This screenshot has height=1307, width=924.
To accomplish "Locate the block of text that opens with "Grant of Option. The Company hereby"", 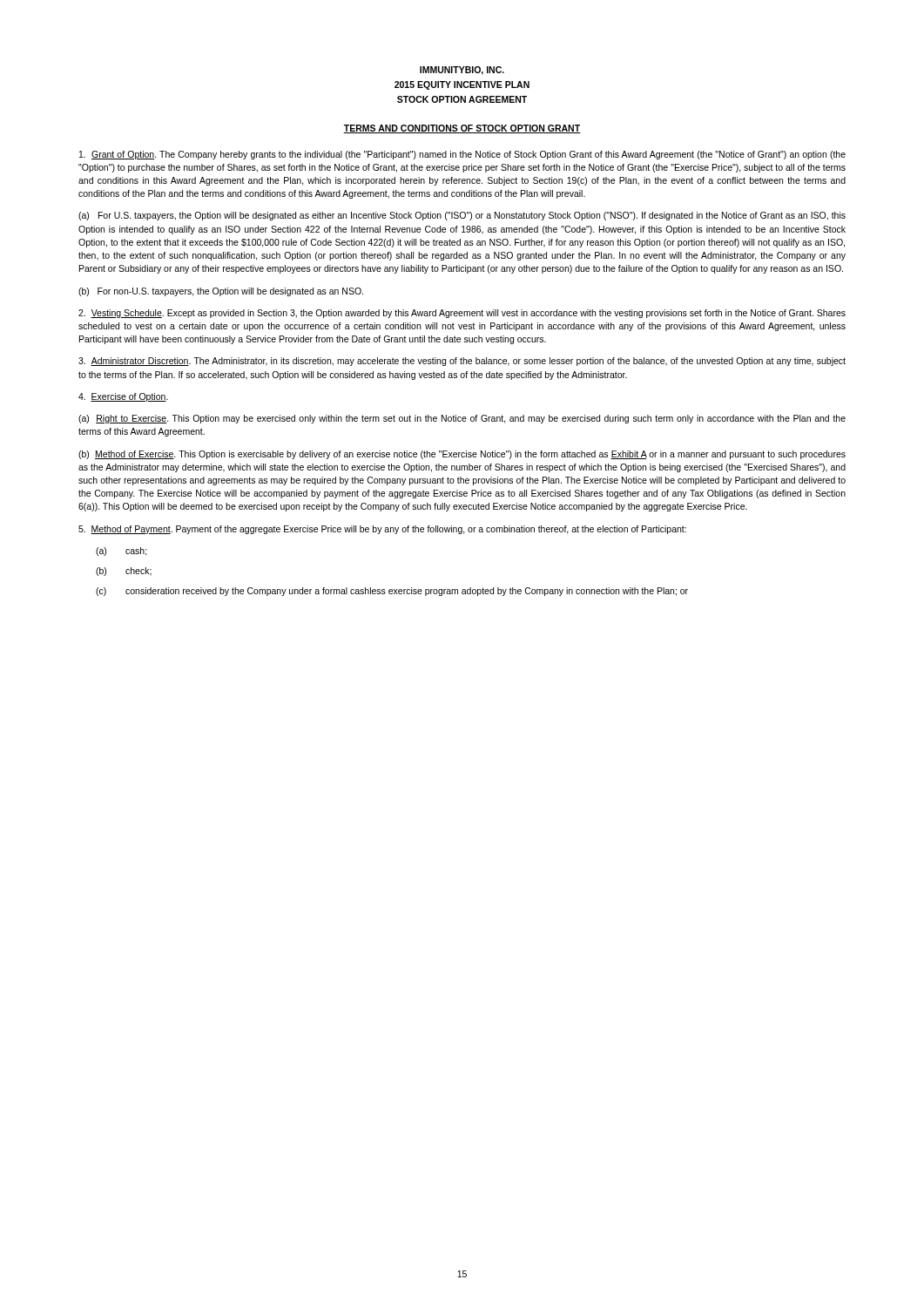I will tap(462, 174).
